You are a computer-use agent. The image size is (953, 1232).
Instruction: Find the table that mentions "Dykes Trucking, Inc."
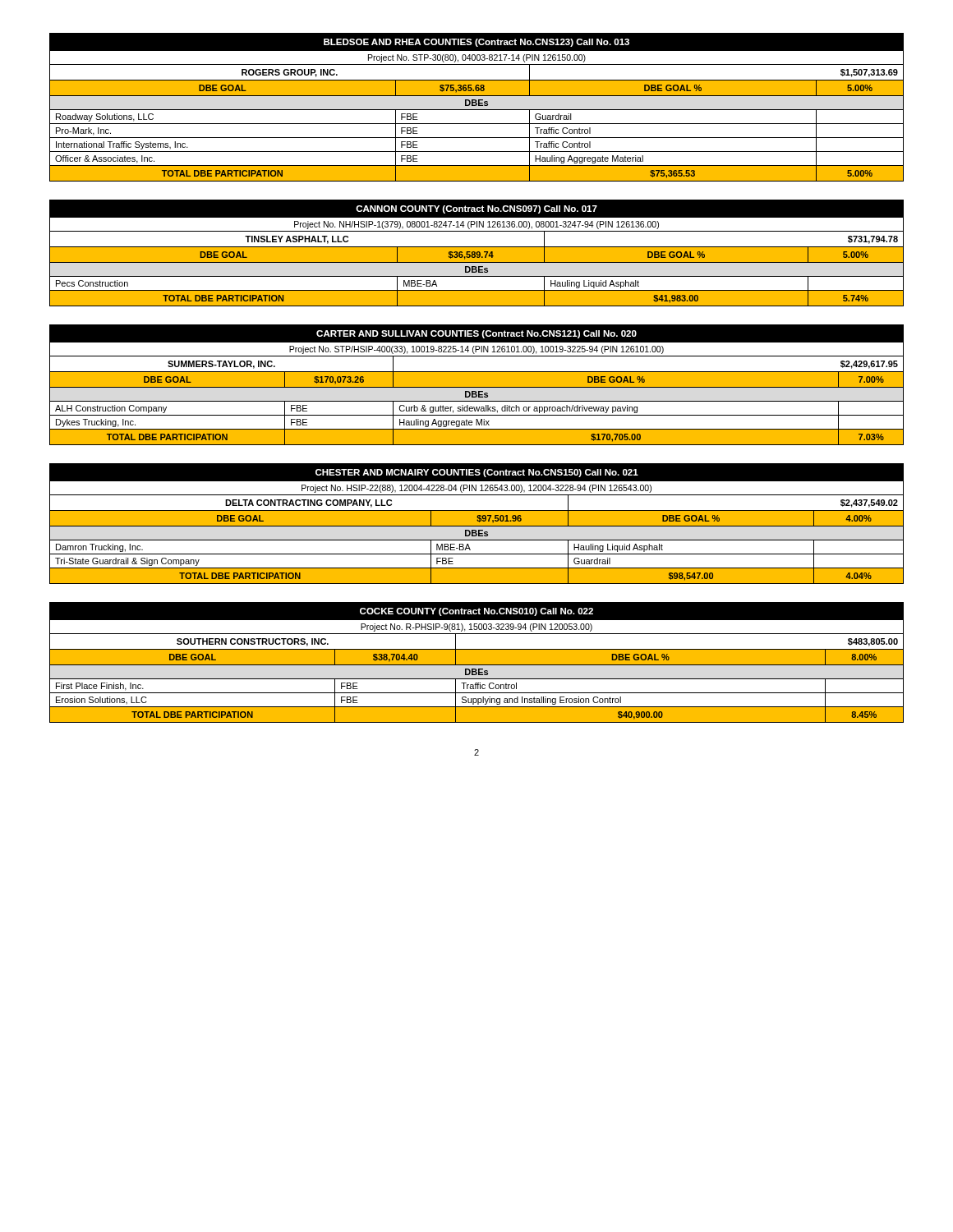click(x=476, y=385)
